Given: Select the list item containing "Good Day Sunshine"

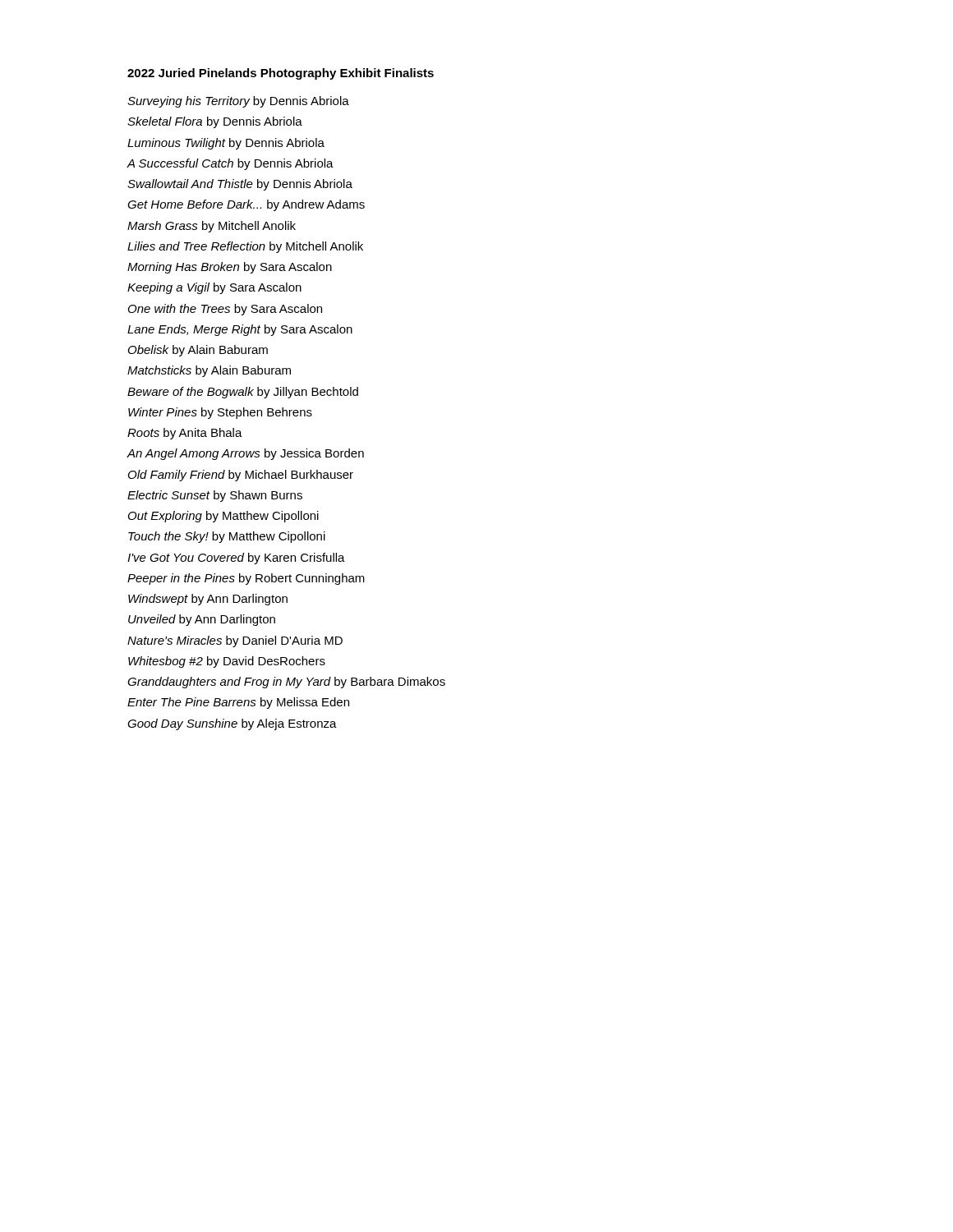Looking at the screenshot, I should [232, 723].
